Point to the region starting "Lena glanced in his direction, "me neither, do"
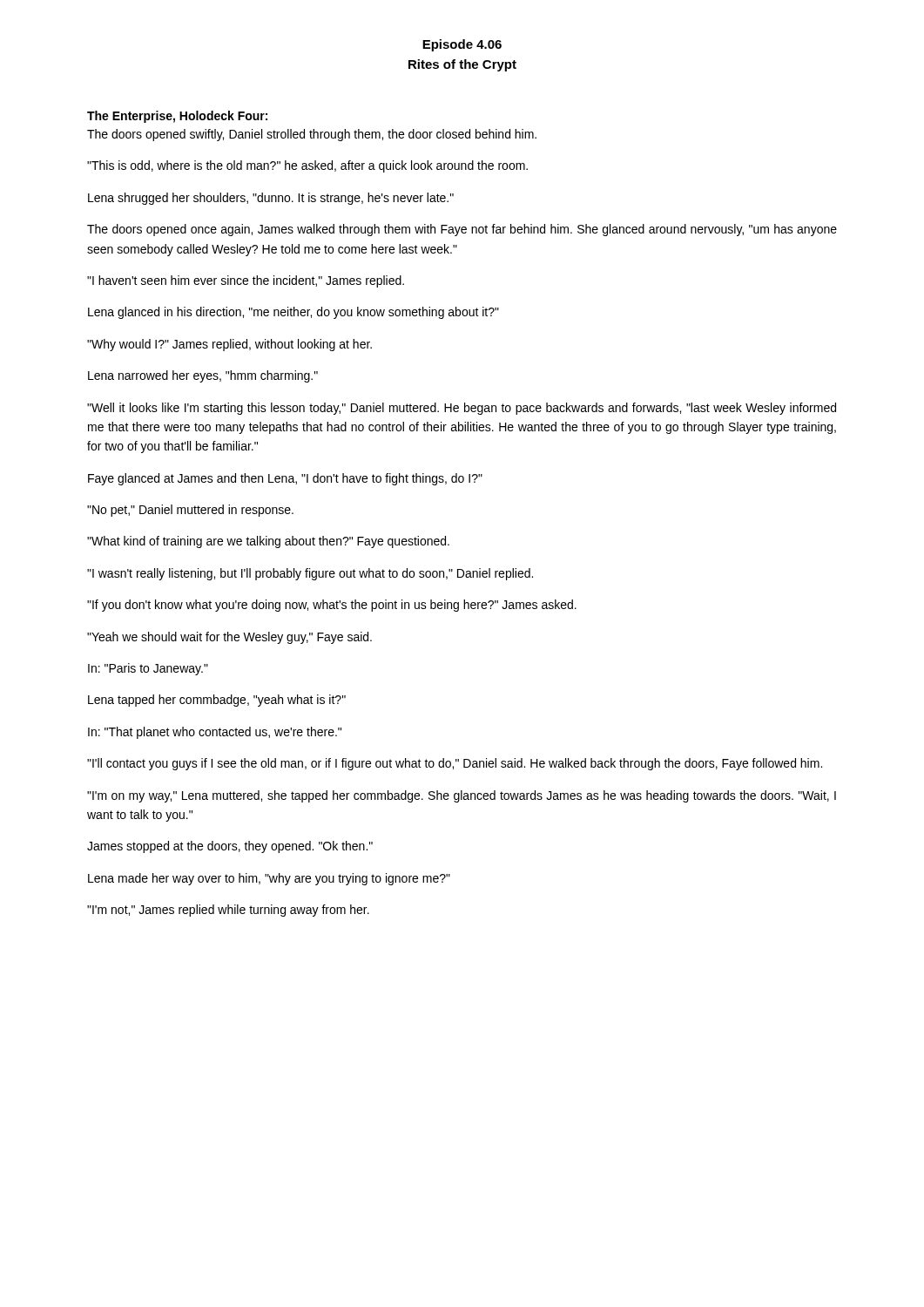Image resolution: width=924 pixels, height=1307 pixels. coord(293,312)
